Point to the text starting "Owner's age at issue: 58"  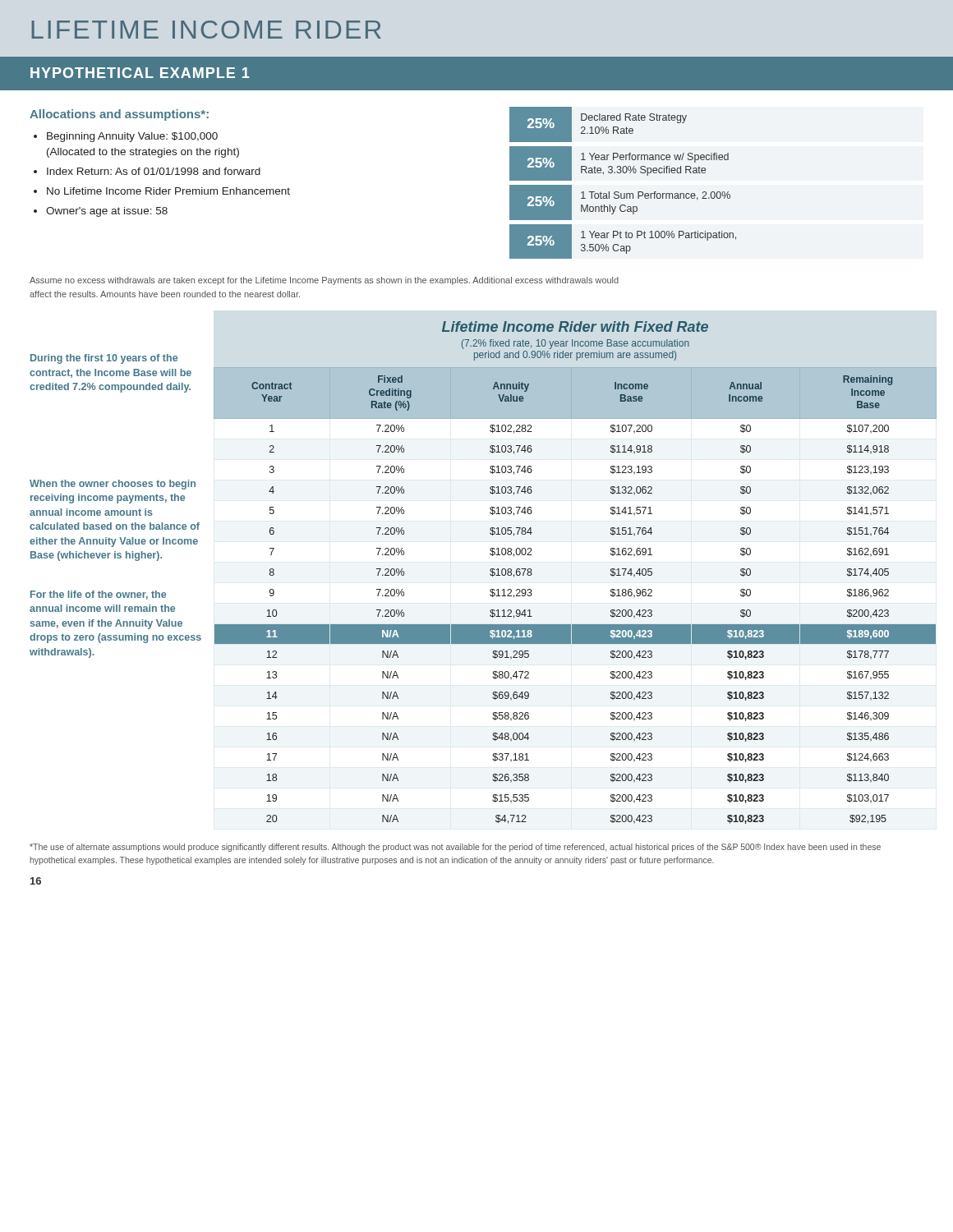(x=107, y=210)
